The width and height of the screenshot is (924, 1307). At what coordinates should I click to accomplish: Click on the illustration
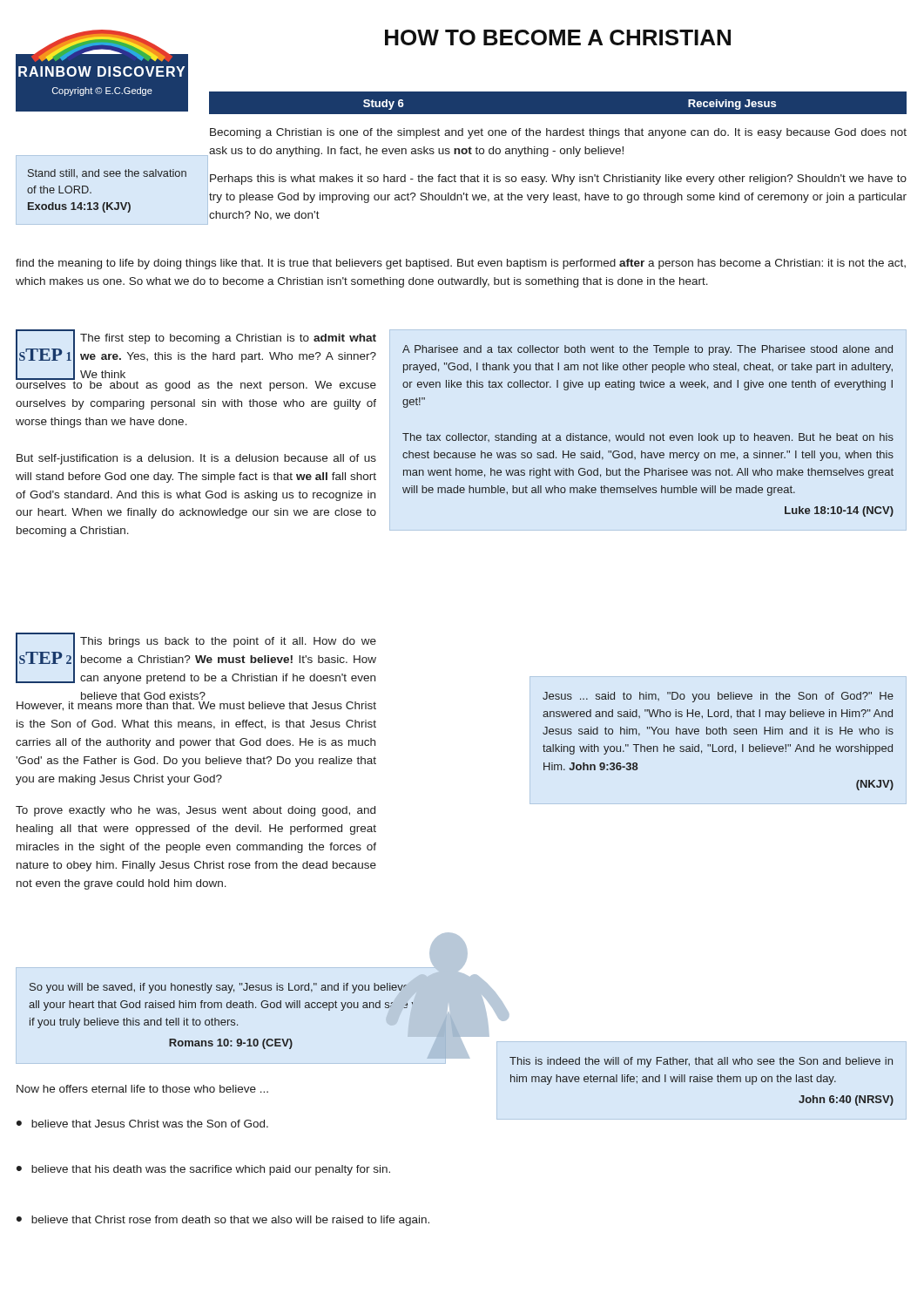click(x=449, y=991)
